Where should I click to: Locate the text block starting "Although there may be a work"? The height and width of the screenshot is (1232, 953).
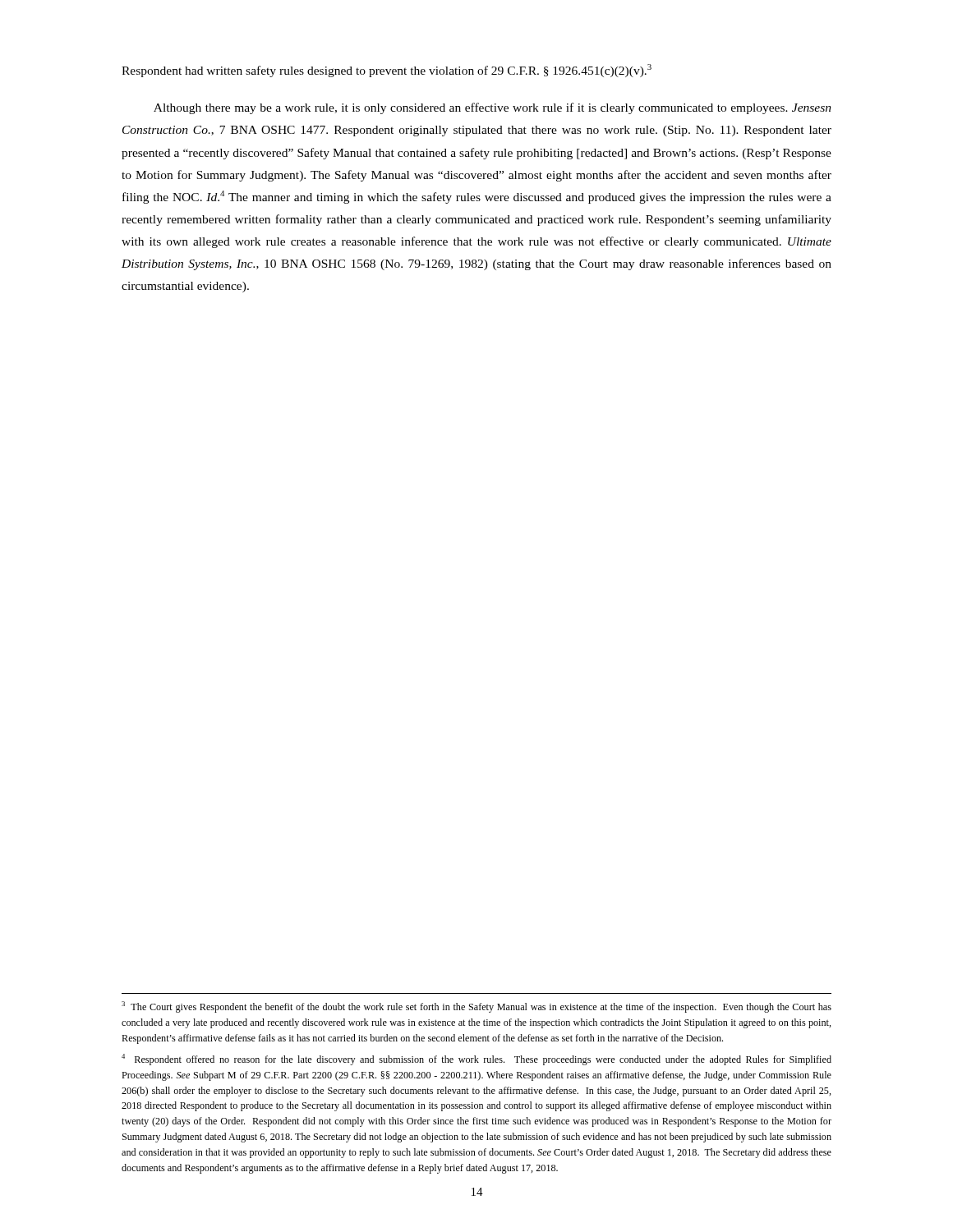[x=476, y=197]
